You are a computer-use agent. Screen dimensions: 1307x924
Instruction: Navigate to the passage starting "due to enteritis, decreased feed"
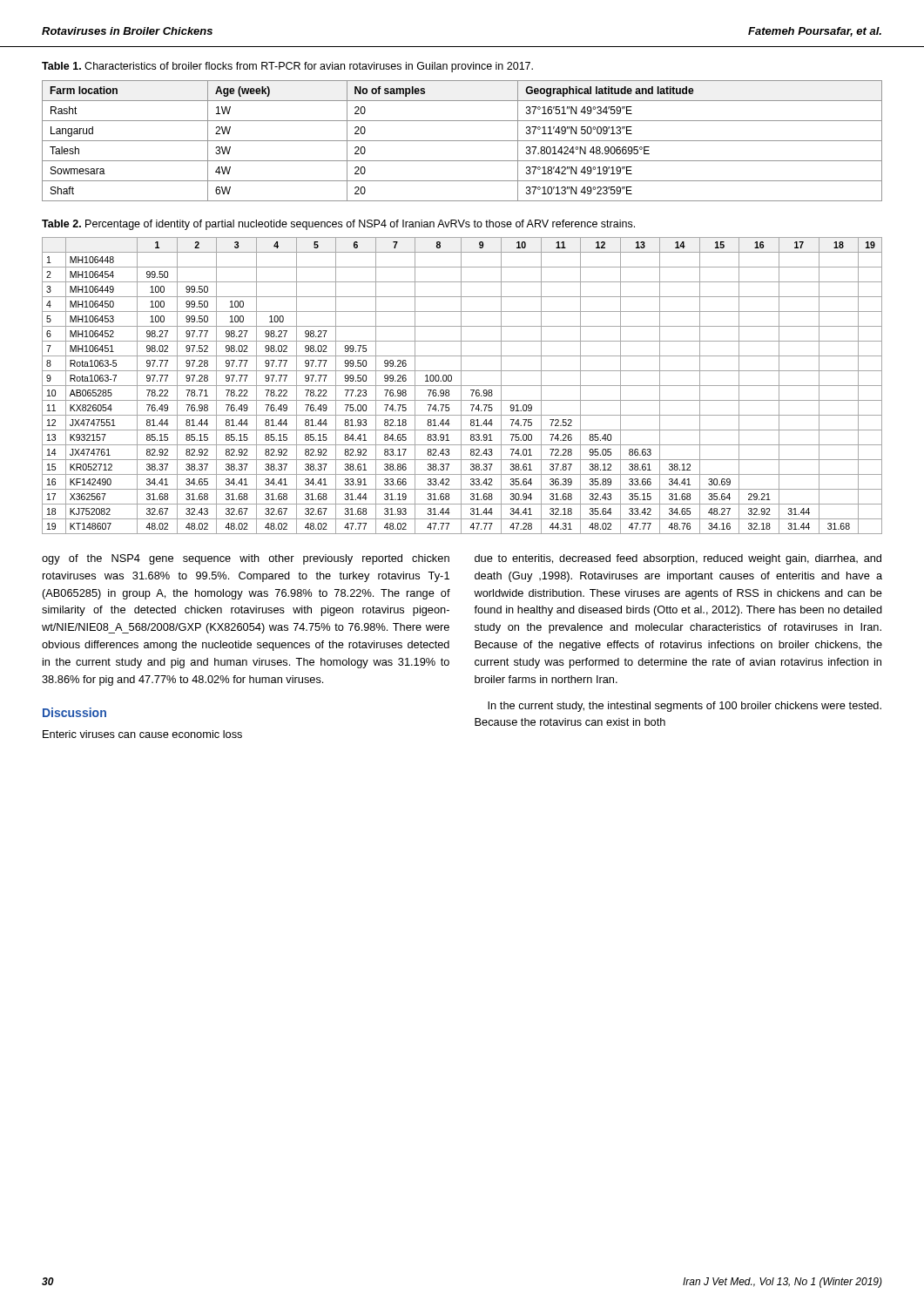point(678,619)
